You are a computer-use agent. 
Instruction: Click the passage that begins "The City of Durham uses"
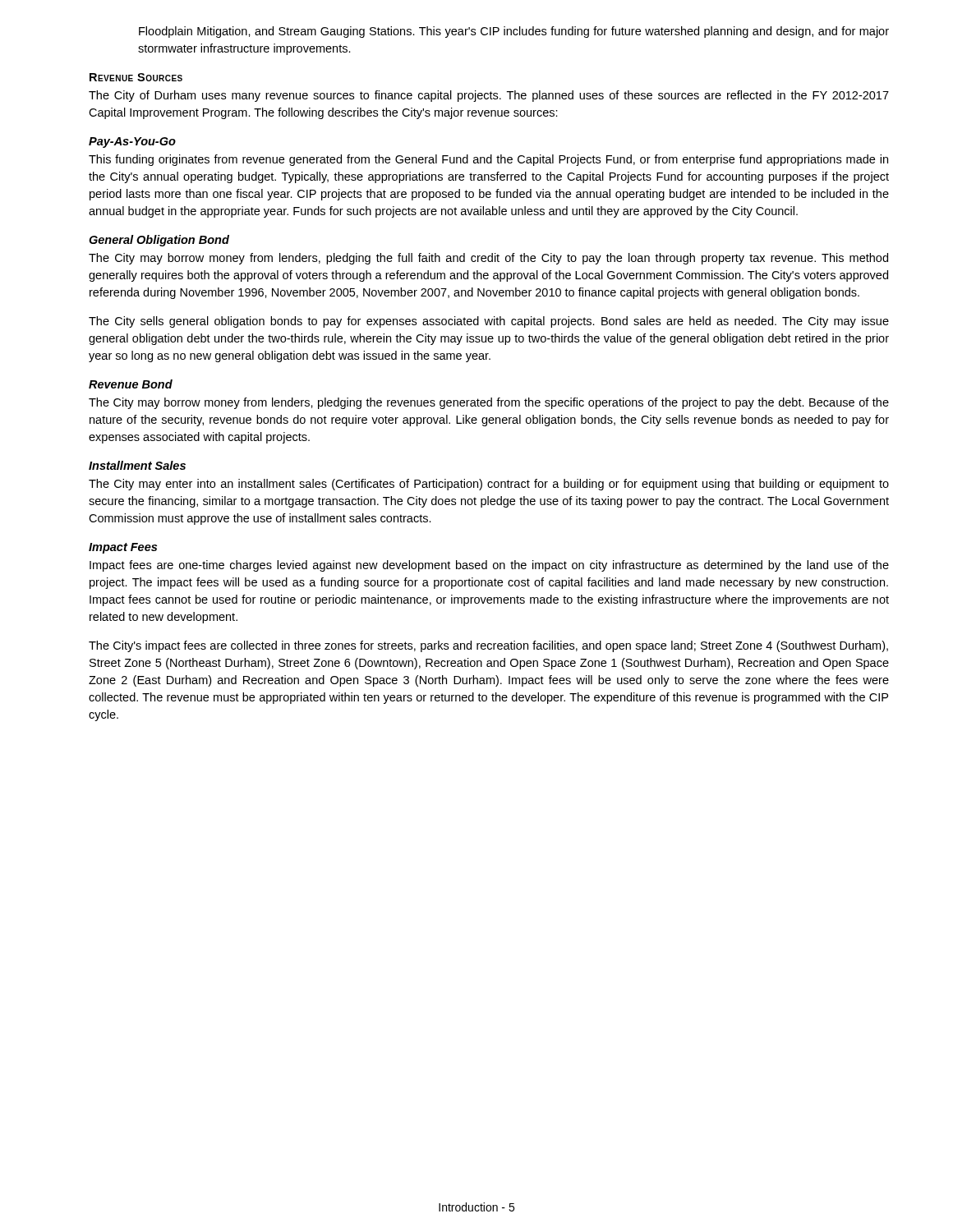[x=489, y=104]
